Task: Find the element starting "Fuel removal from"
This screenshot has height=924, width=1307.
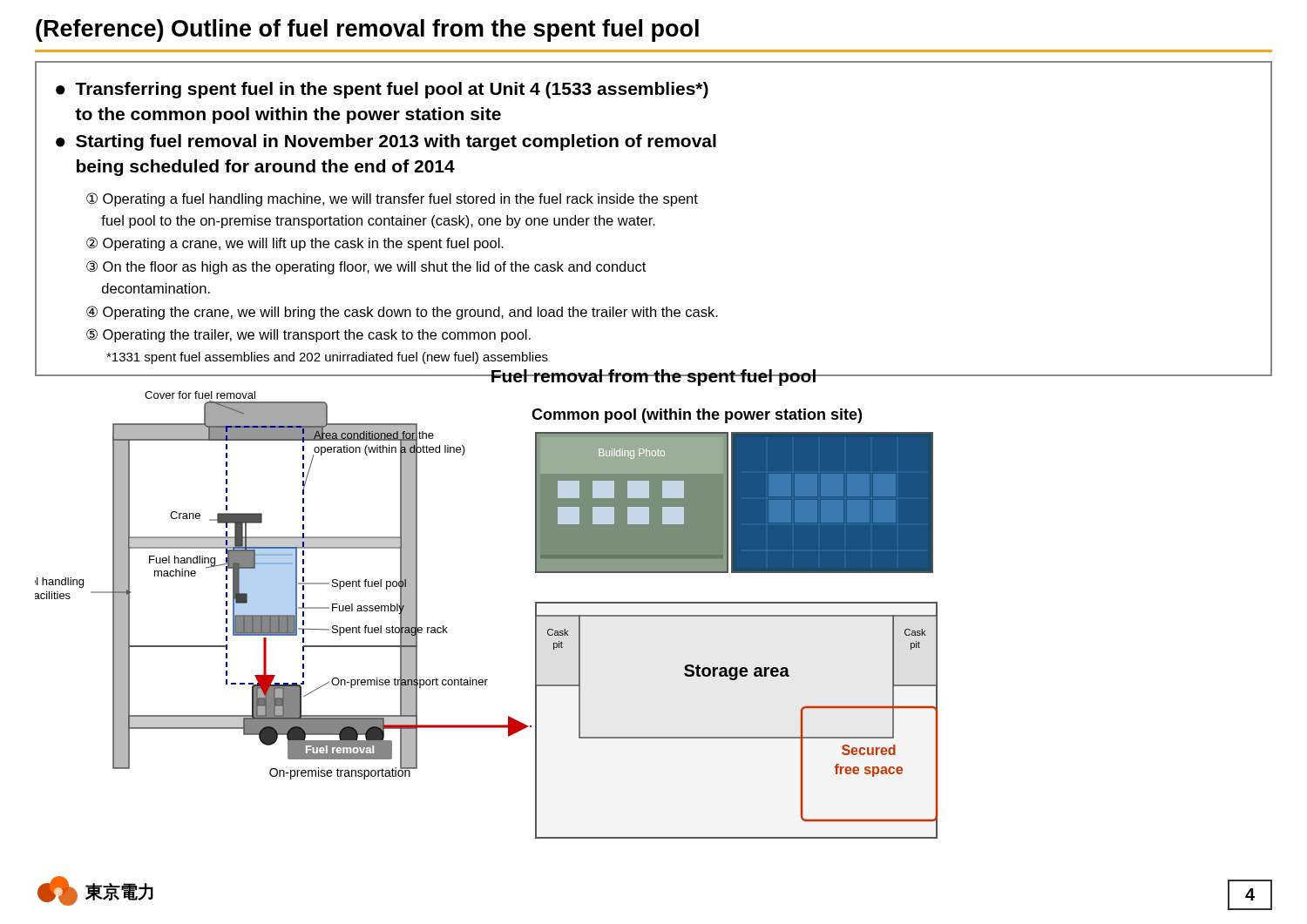Action: (x=653, y=376)
